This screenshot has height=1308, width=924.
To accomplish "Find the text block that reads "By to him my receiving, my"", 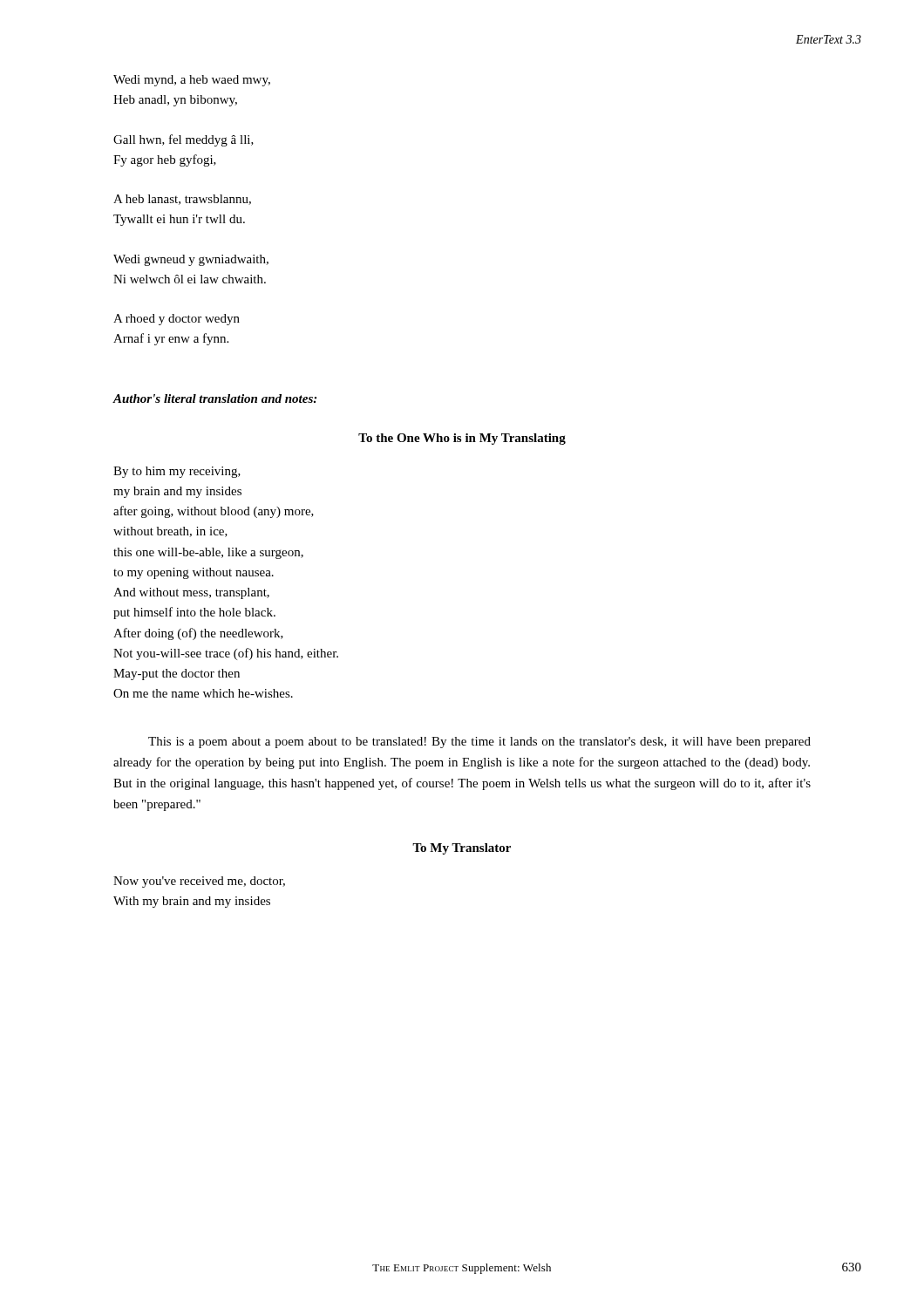I will [226, 582].
